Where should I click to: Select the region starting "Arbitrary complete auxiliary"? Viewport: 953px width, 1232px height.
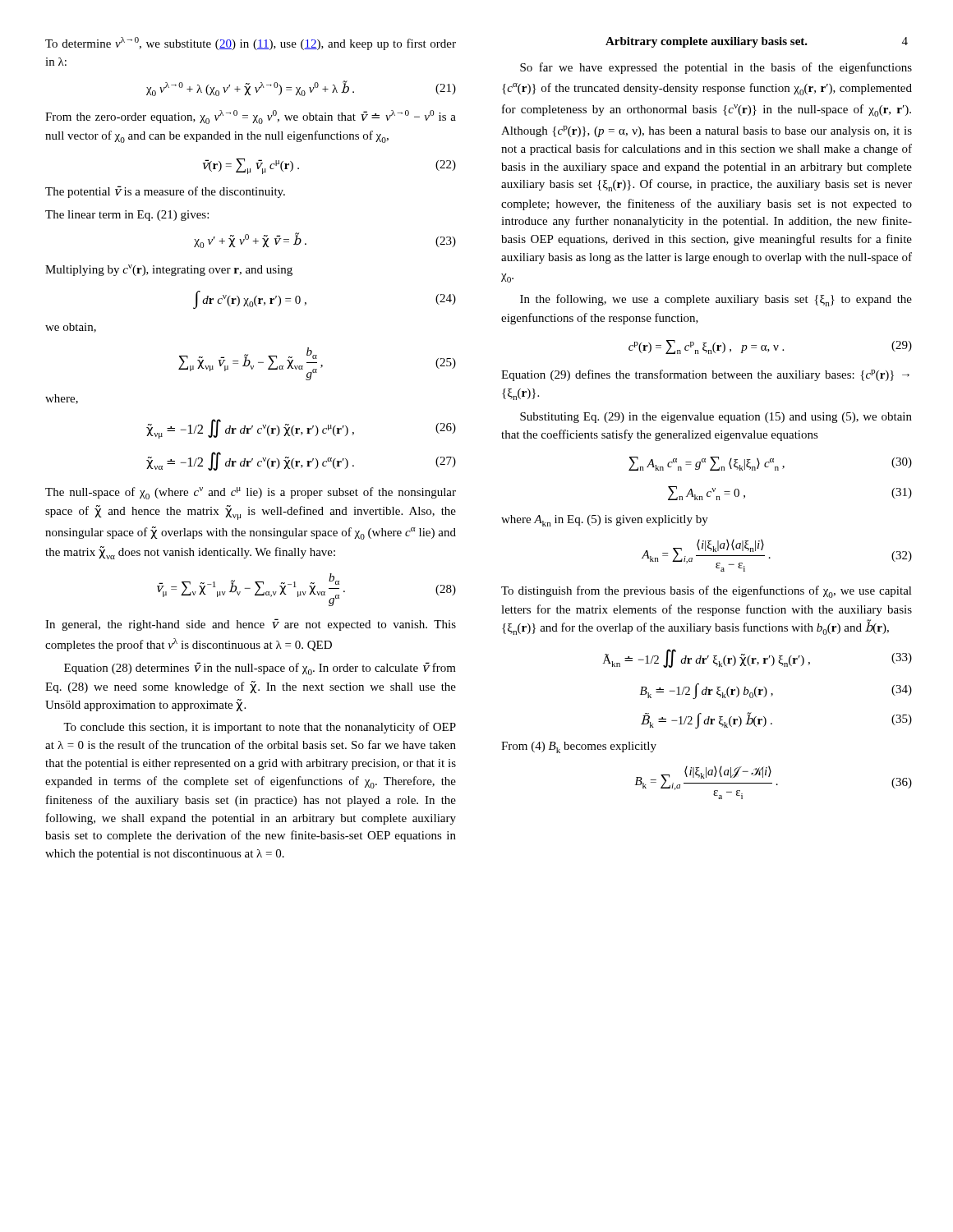pyautogui.click(x=707, y=41)
